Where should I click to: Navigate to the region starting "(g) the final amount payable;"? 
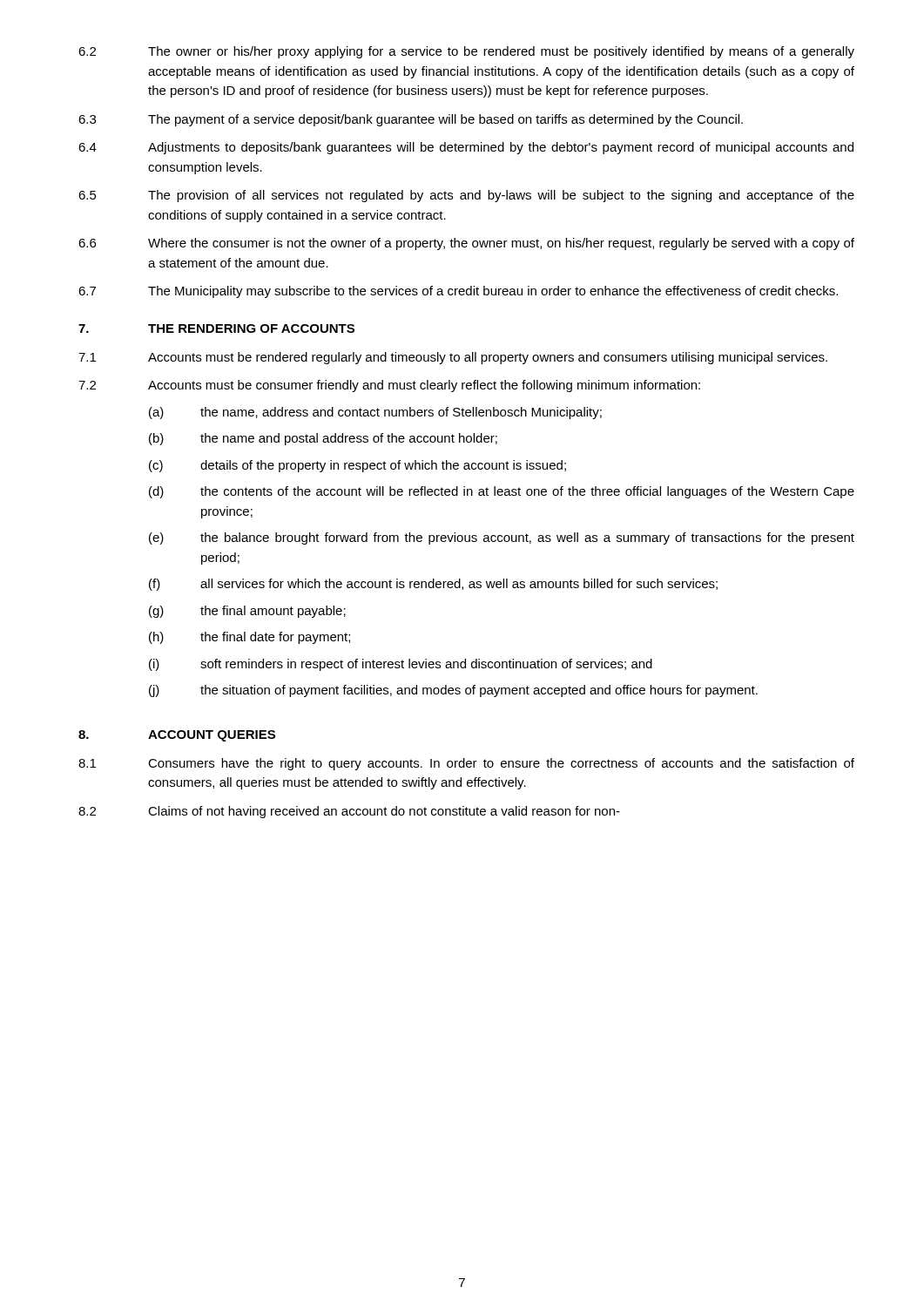tap(247, 612)
